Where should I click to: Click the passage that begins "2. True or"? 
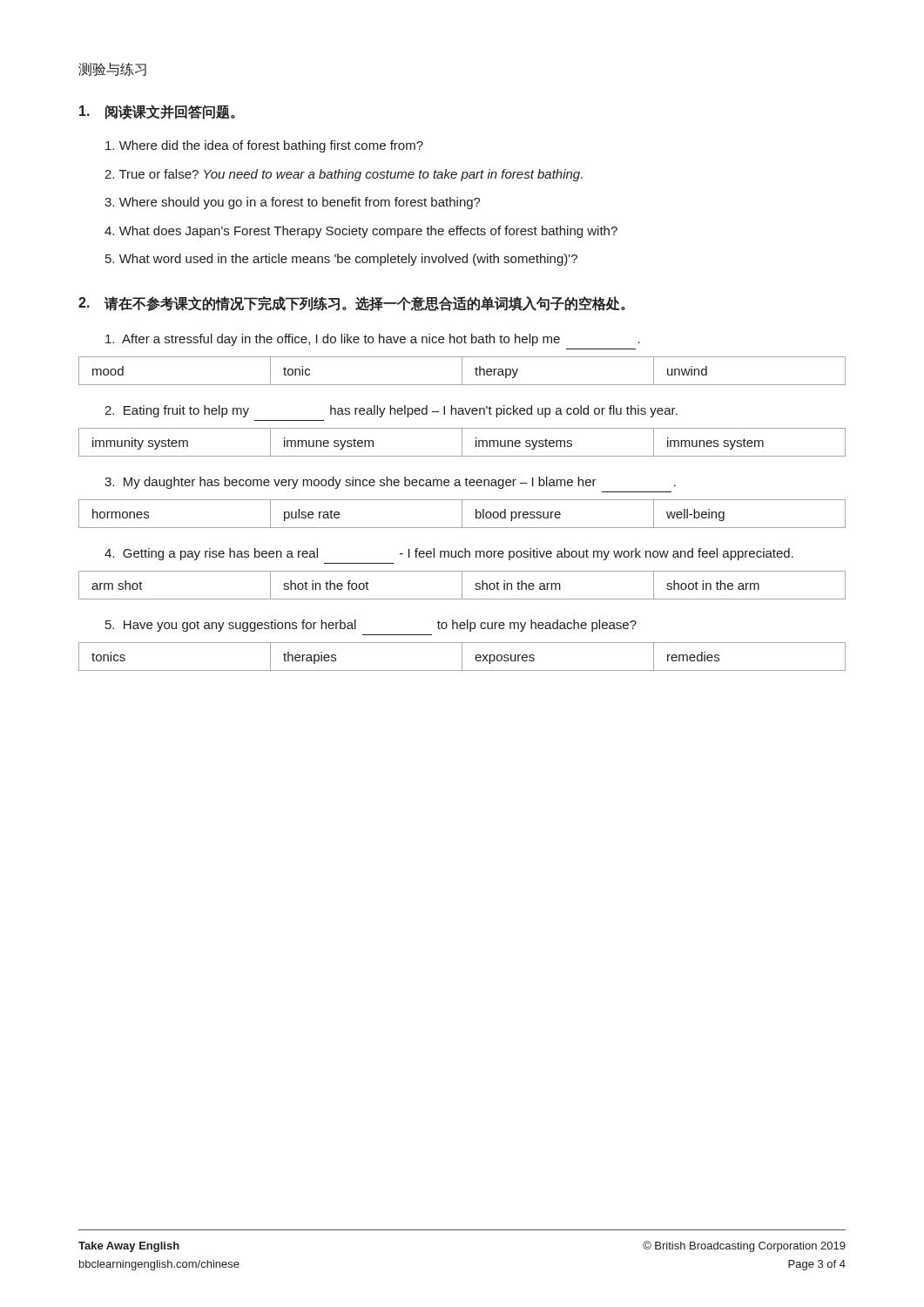[344, 173]
